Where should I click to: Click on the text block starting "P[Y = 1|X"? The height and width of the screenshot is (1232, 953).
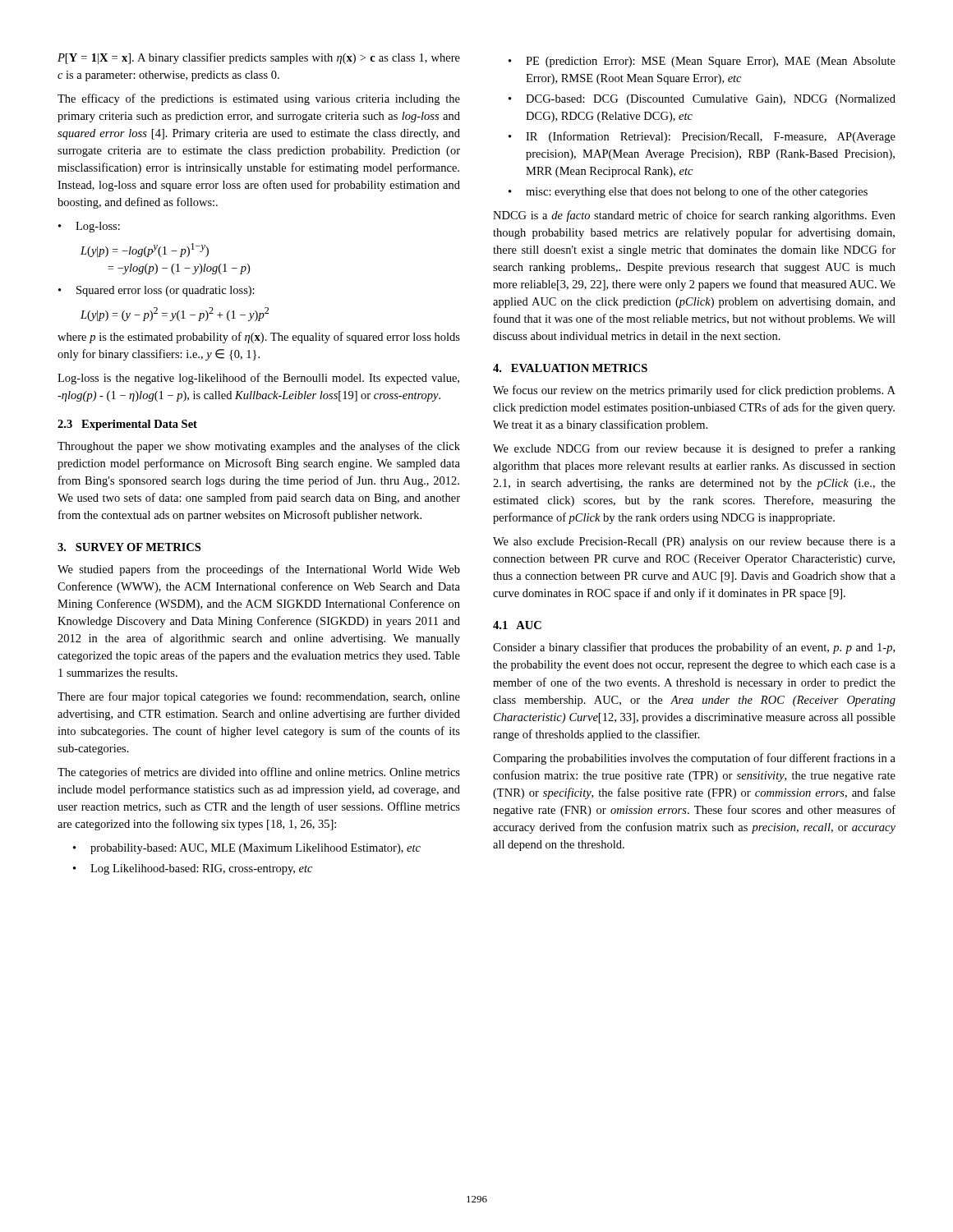(x=259, y=67)
